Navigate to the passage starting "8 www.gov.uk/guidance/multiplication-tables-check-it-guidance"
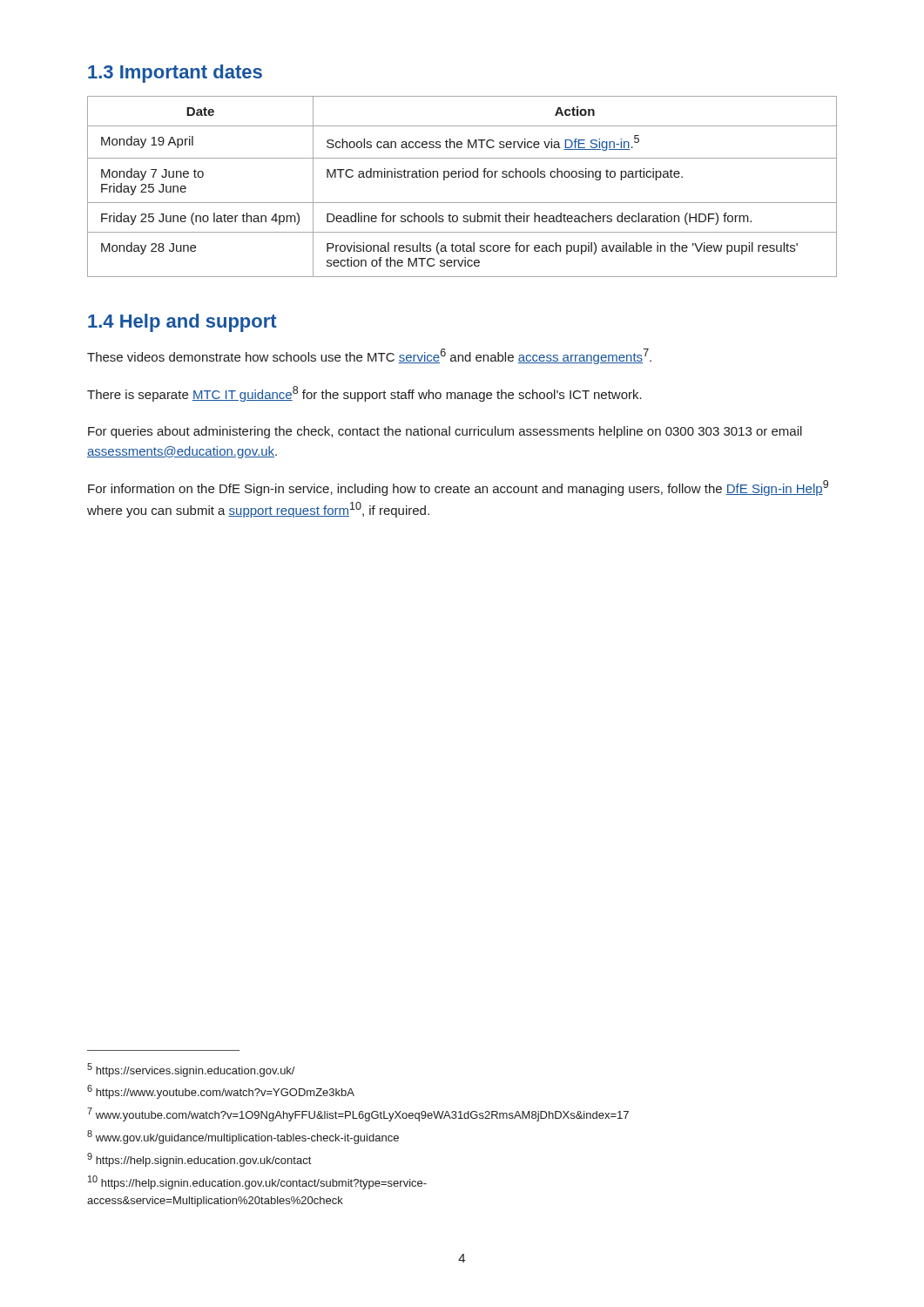The width and height of the screenshot is (924, 1307). 243,1136
